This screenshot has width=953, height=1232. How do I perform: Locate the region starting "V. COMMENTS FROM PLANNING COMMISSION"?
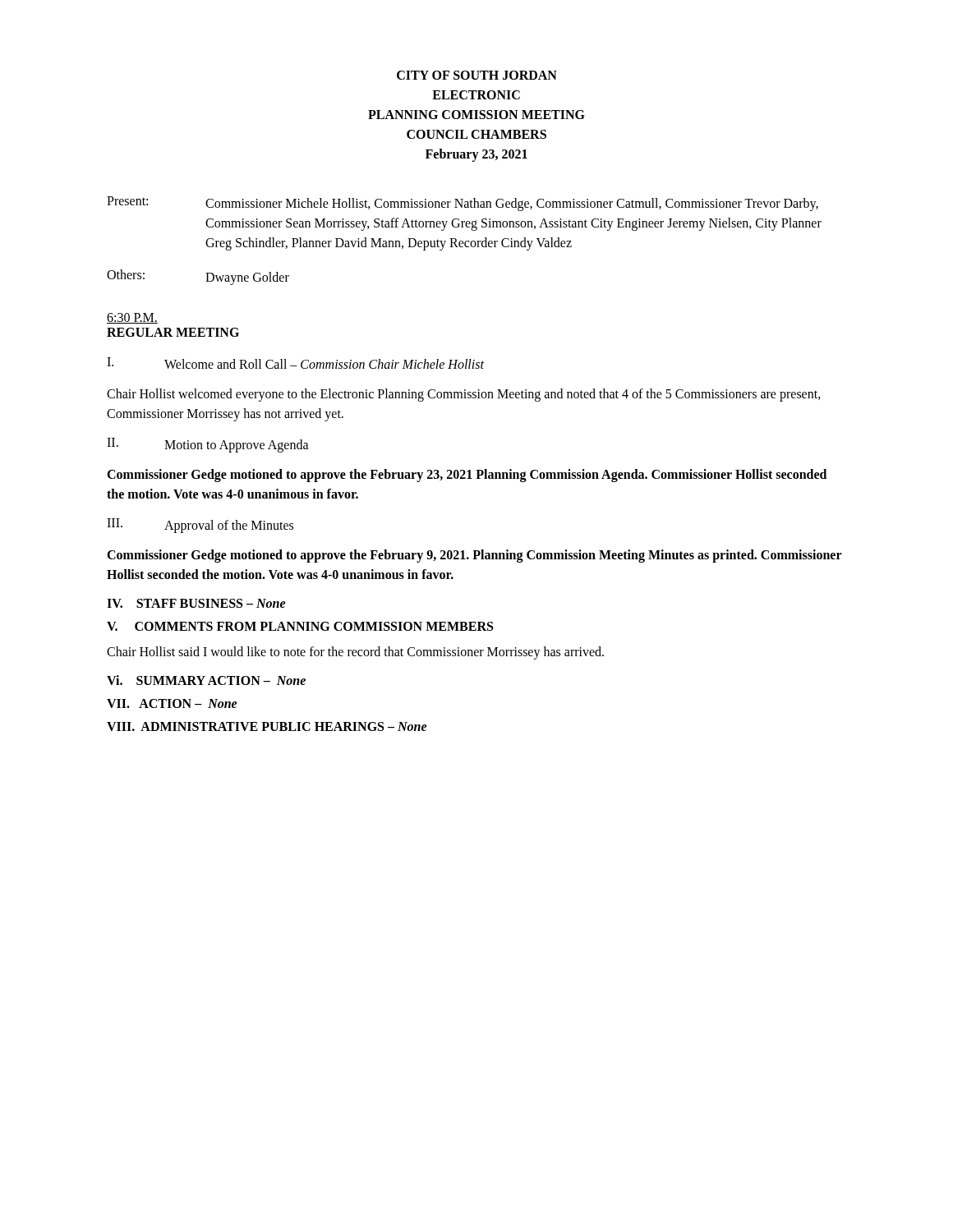click(300, 626)
